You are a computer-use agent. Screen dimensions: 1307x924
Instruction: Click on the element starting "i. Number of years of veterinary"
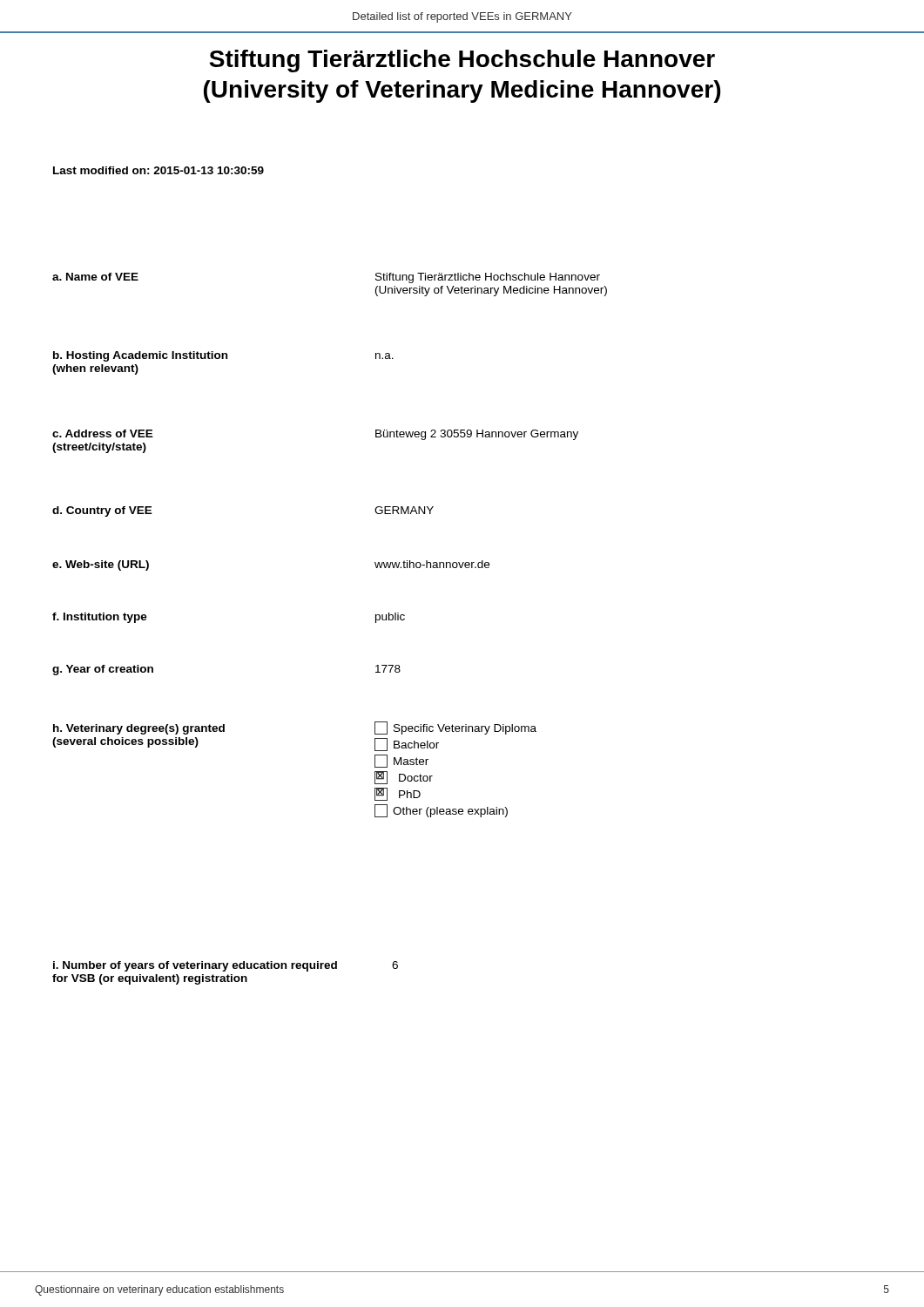pyautogui.click(x=226, y=966)
